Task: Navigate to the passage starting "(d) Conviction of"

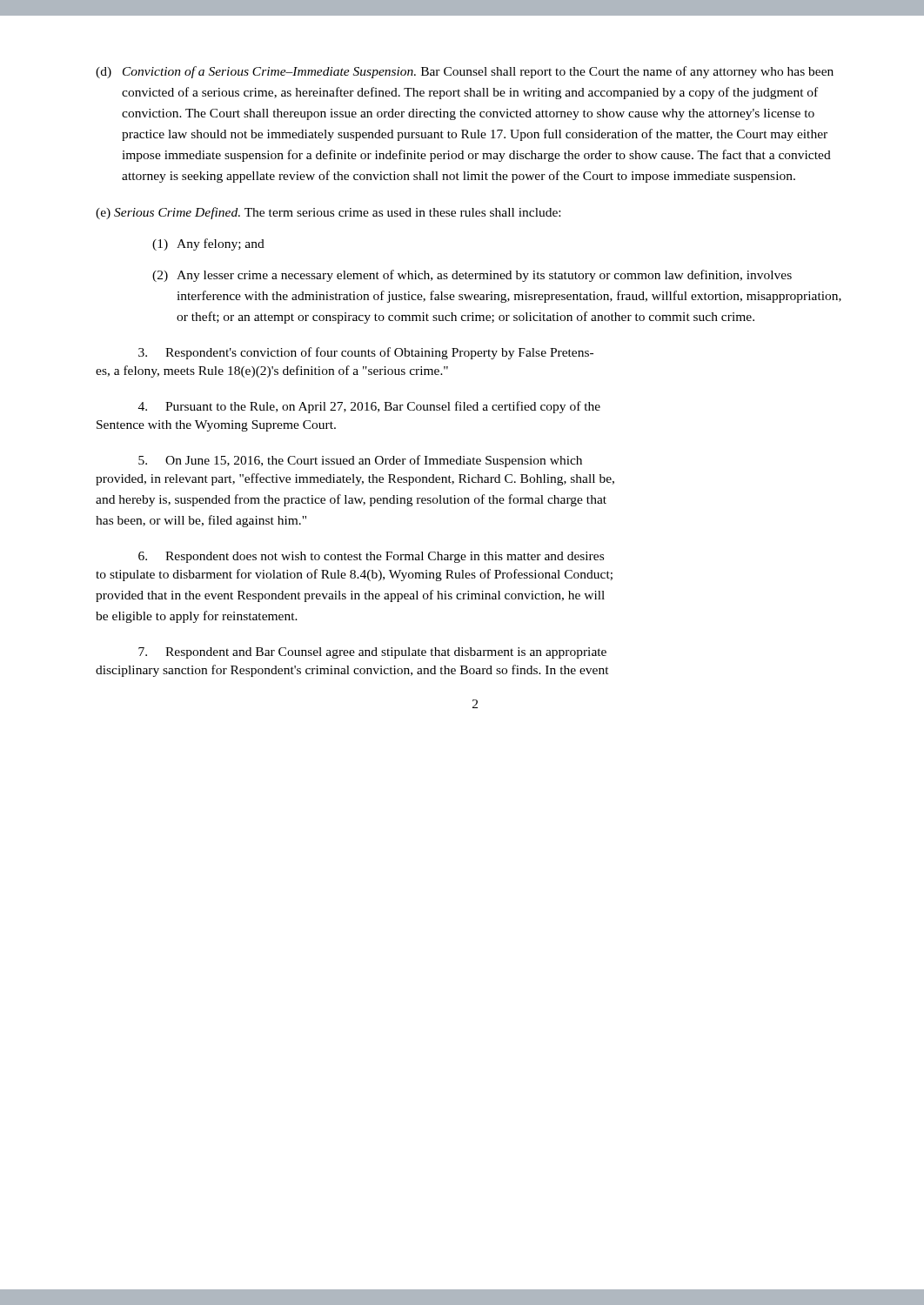Action: coord(475,124)
